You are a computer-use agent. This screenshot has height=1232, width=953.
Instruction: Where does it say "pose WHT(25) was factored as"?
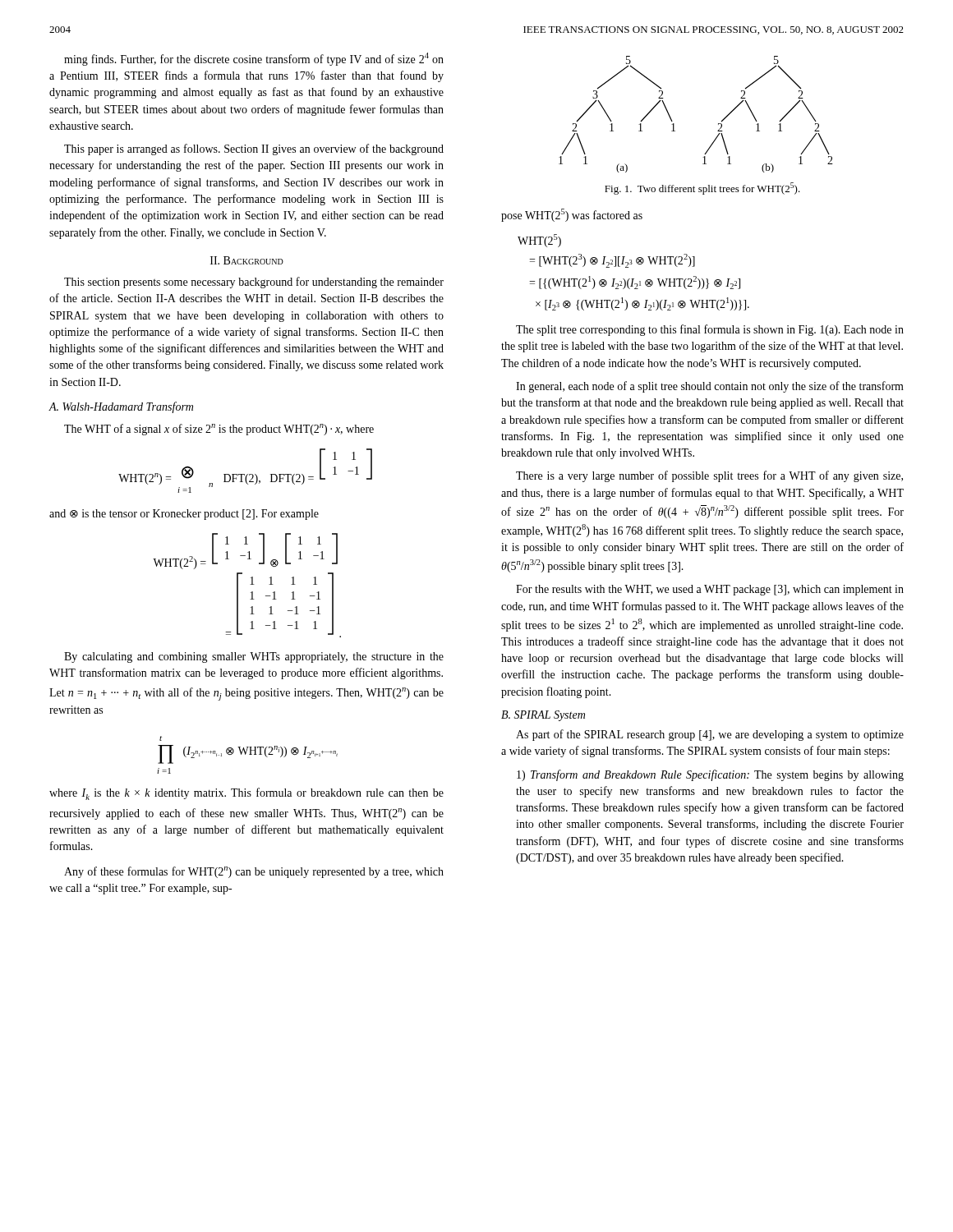572,215
